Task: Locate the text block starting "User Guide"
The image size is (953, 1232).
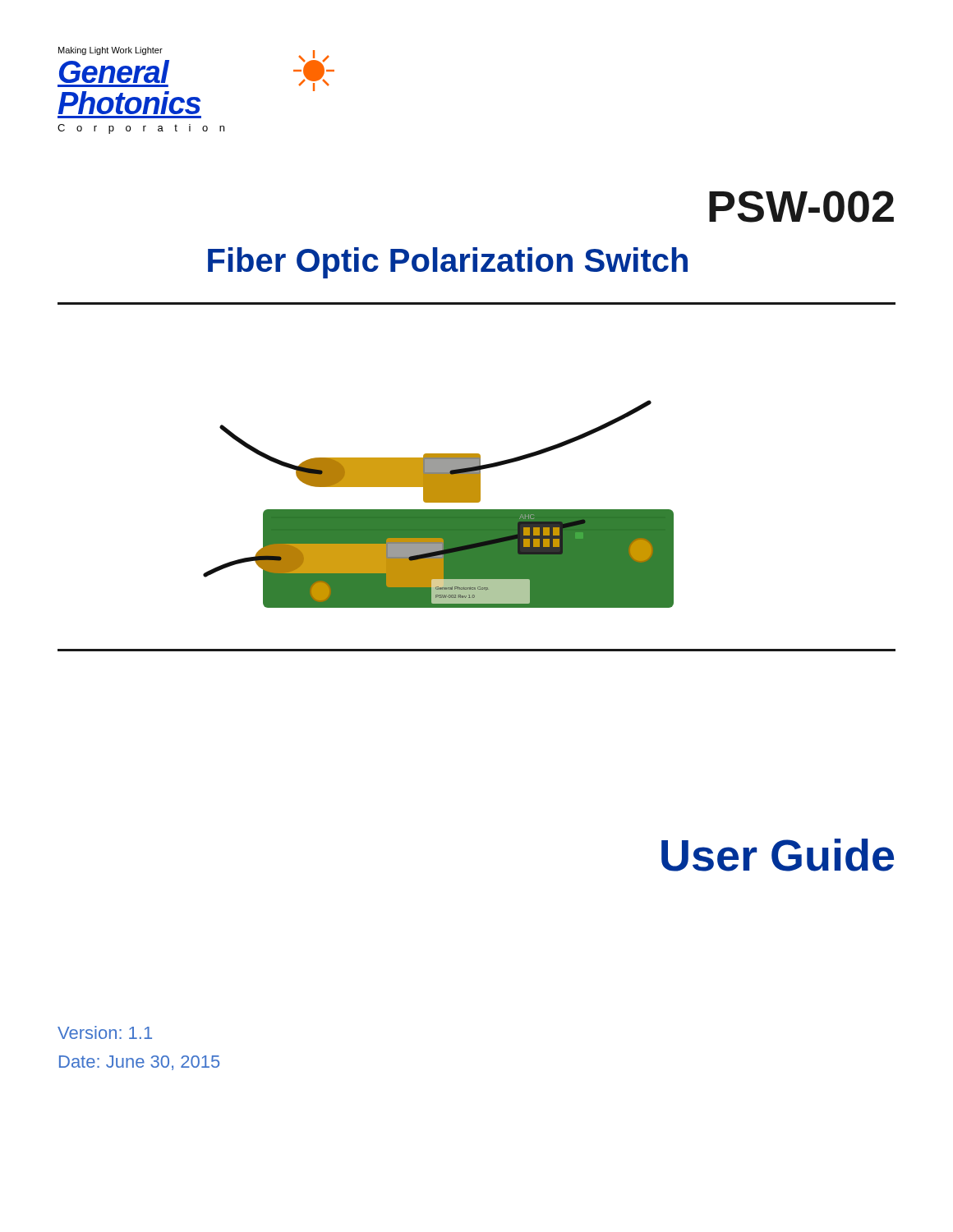Action: point(777,855)
